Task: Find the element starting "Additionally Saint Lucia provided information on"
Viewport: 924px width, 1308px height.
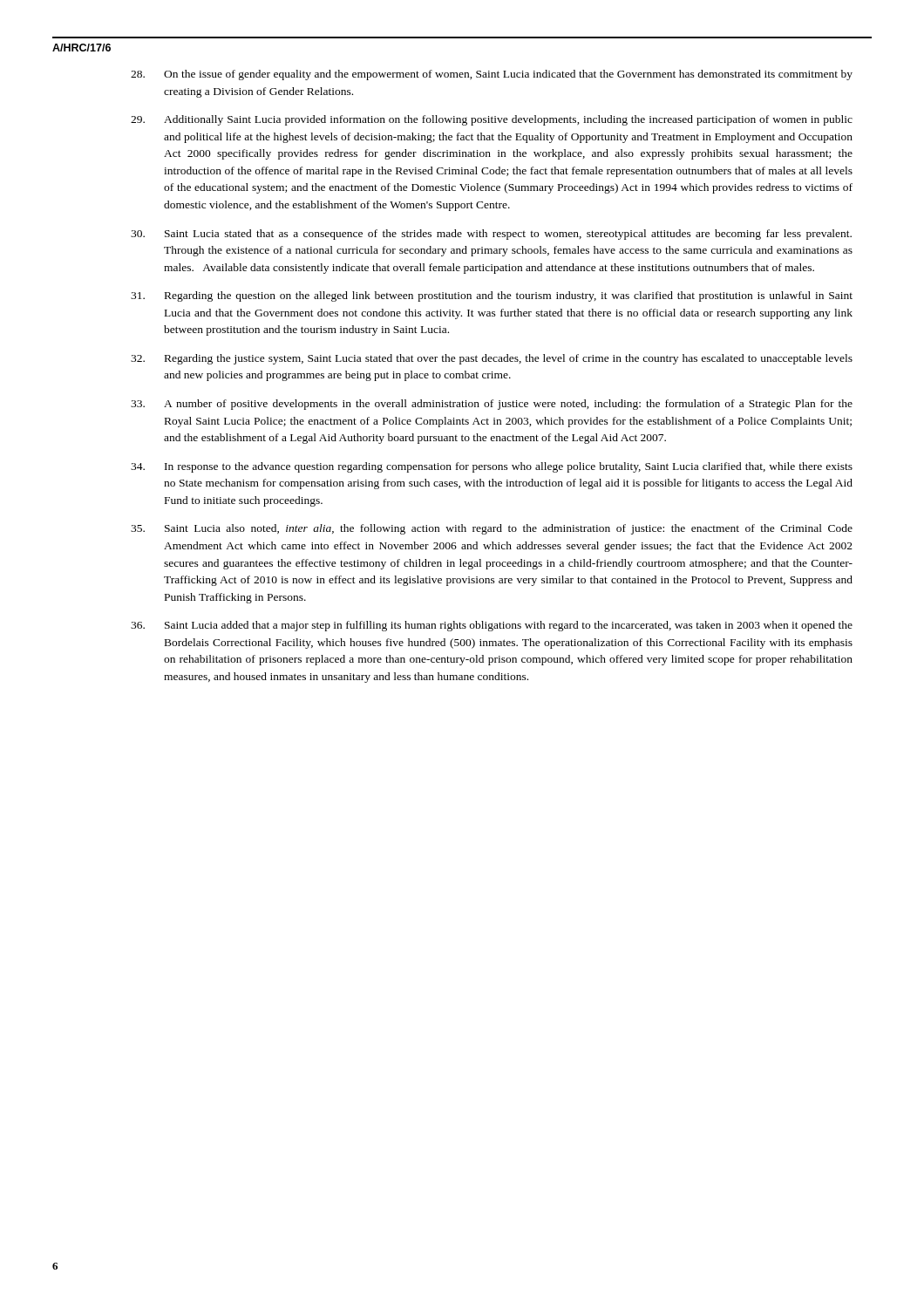Action: tap(492, 162)
